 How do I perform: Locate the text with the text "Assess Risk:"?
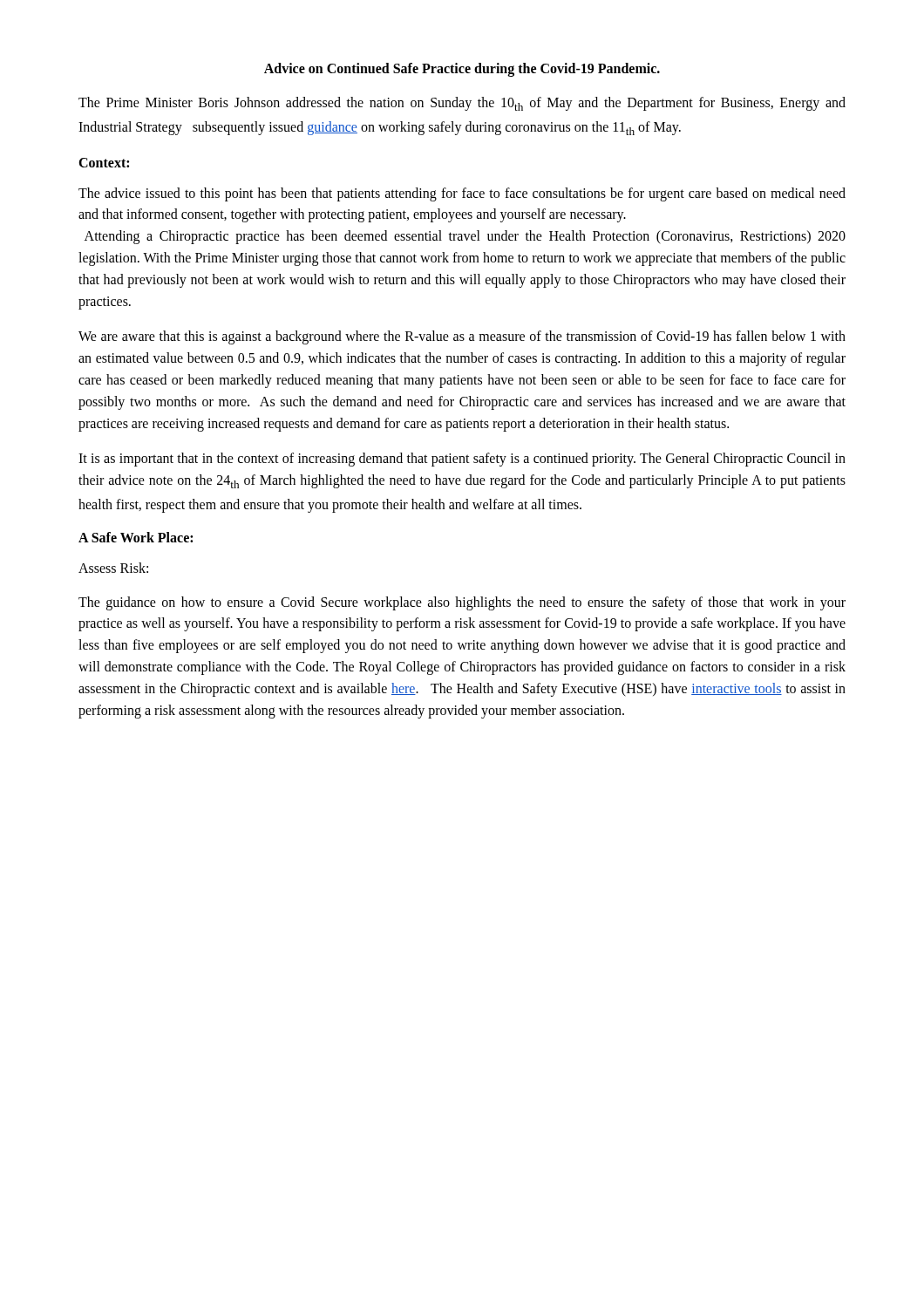(x=114, y=568)
